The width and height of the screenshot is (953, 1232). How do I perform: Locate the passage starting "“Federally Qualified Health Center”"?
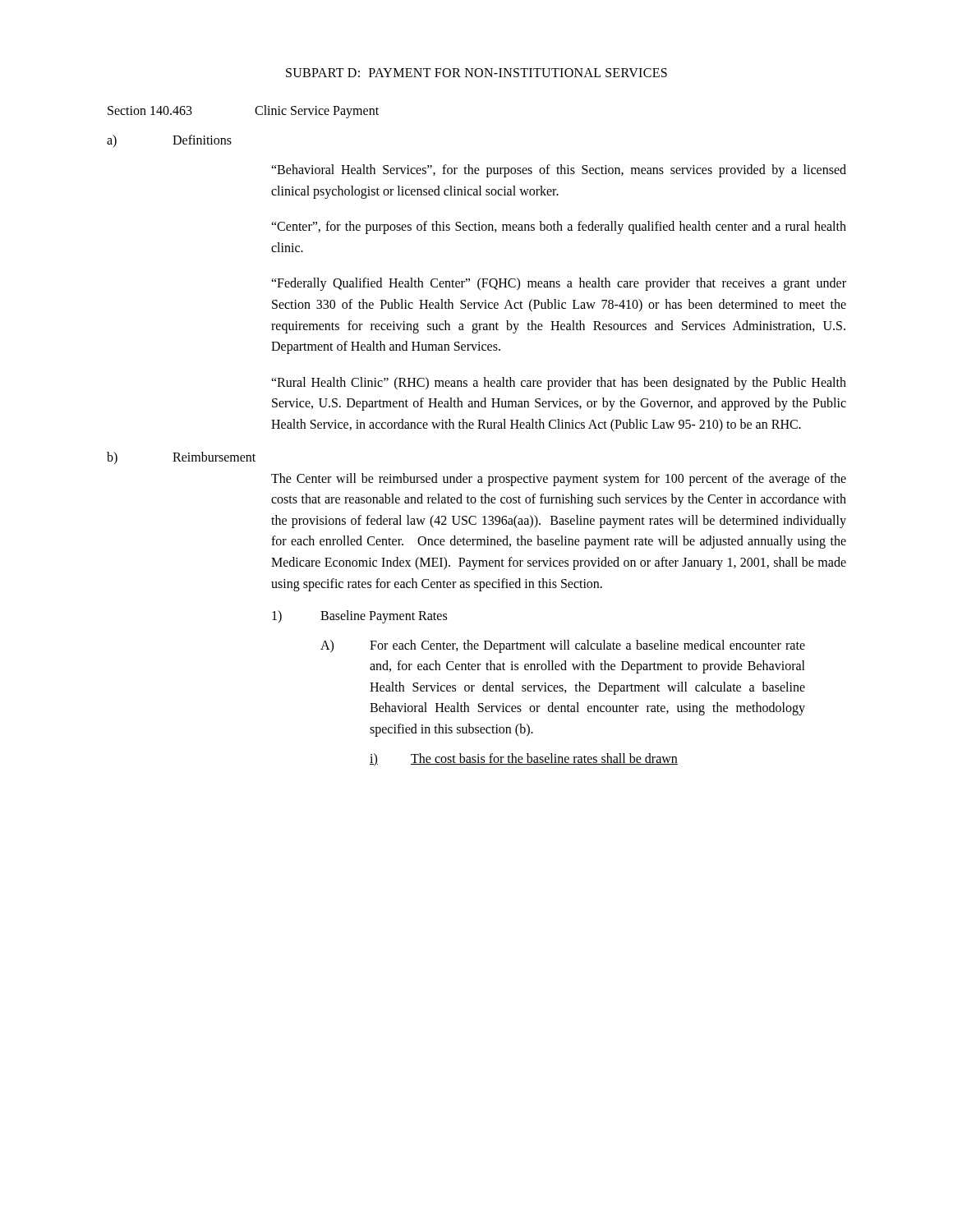(x=559, y=315)
